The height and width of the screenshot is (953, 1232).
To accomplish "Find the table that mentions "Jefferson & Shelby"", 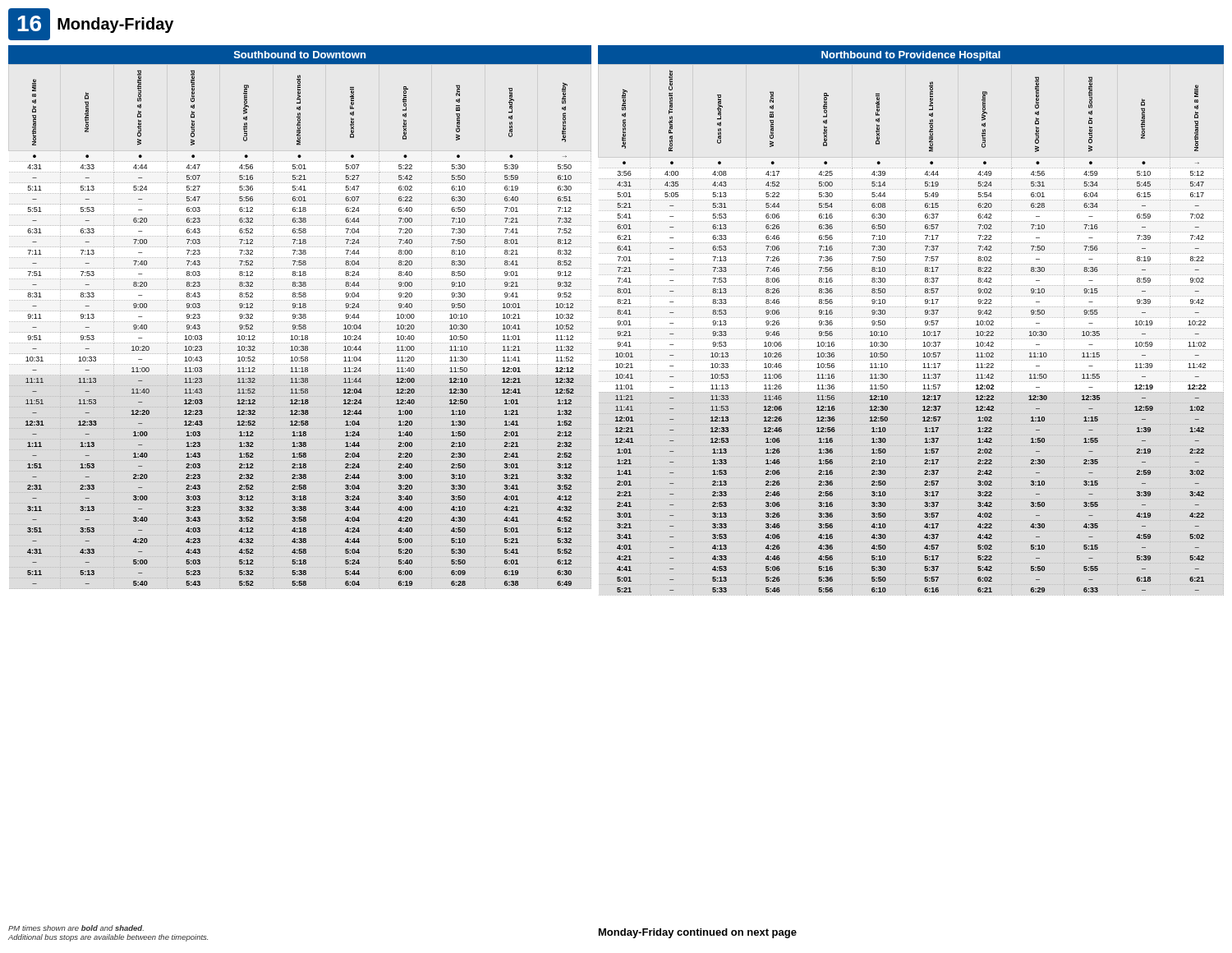I will [x=911, y=320].
